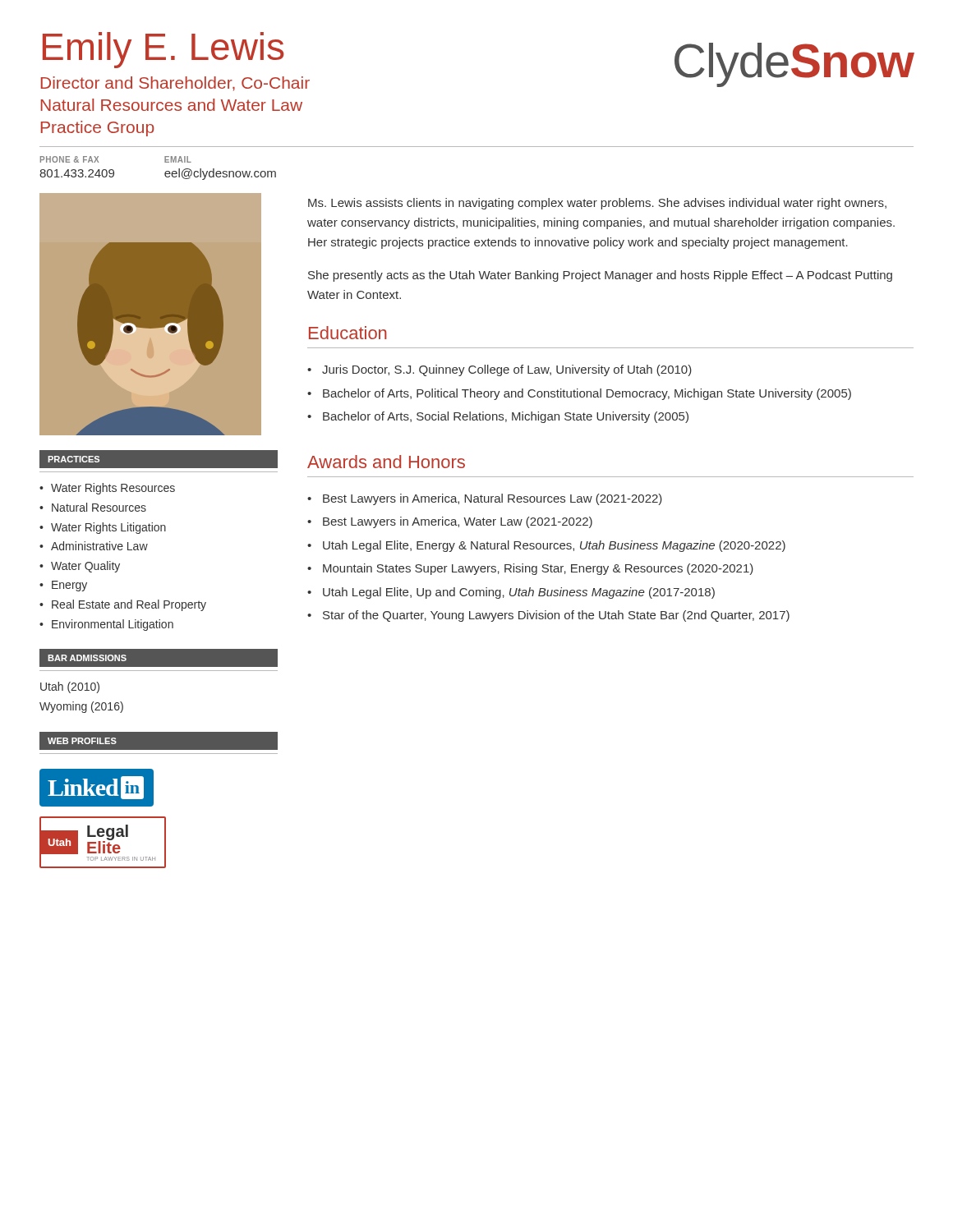Point to "BAR ADMISSIONS"
Viewport: 953px width, 1232px height.
[159, 660]
